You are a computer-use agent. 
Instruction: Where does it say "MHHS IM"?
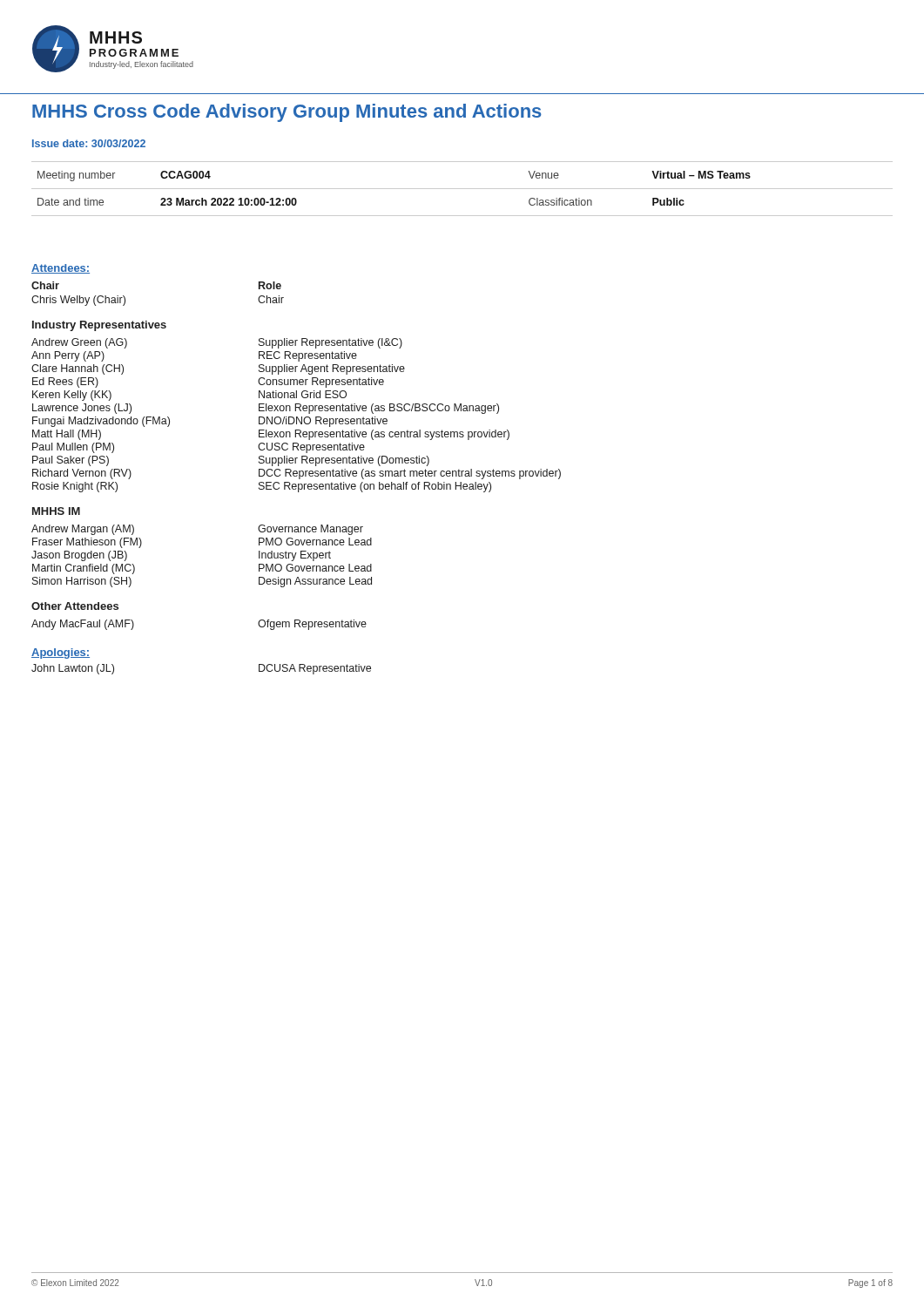click(x=56, y=511)
